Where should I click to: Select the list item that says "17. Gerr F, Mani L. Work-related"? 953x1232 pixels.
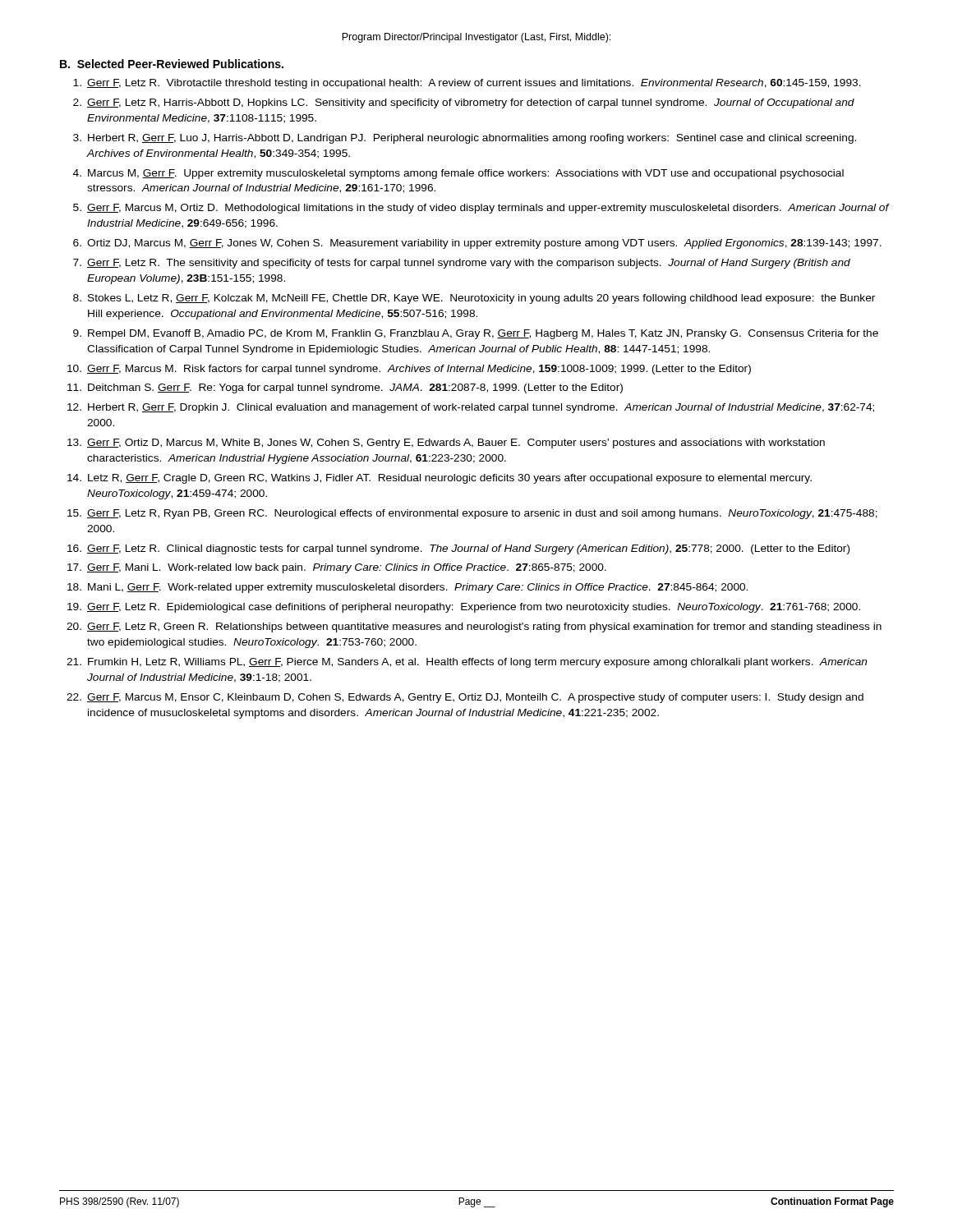[x=476, y=568]
